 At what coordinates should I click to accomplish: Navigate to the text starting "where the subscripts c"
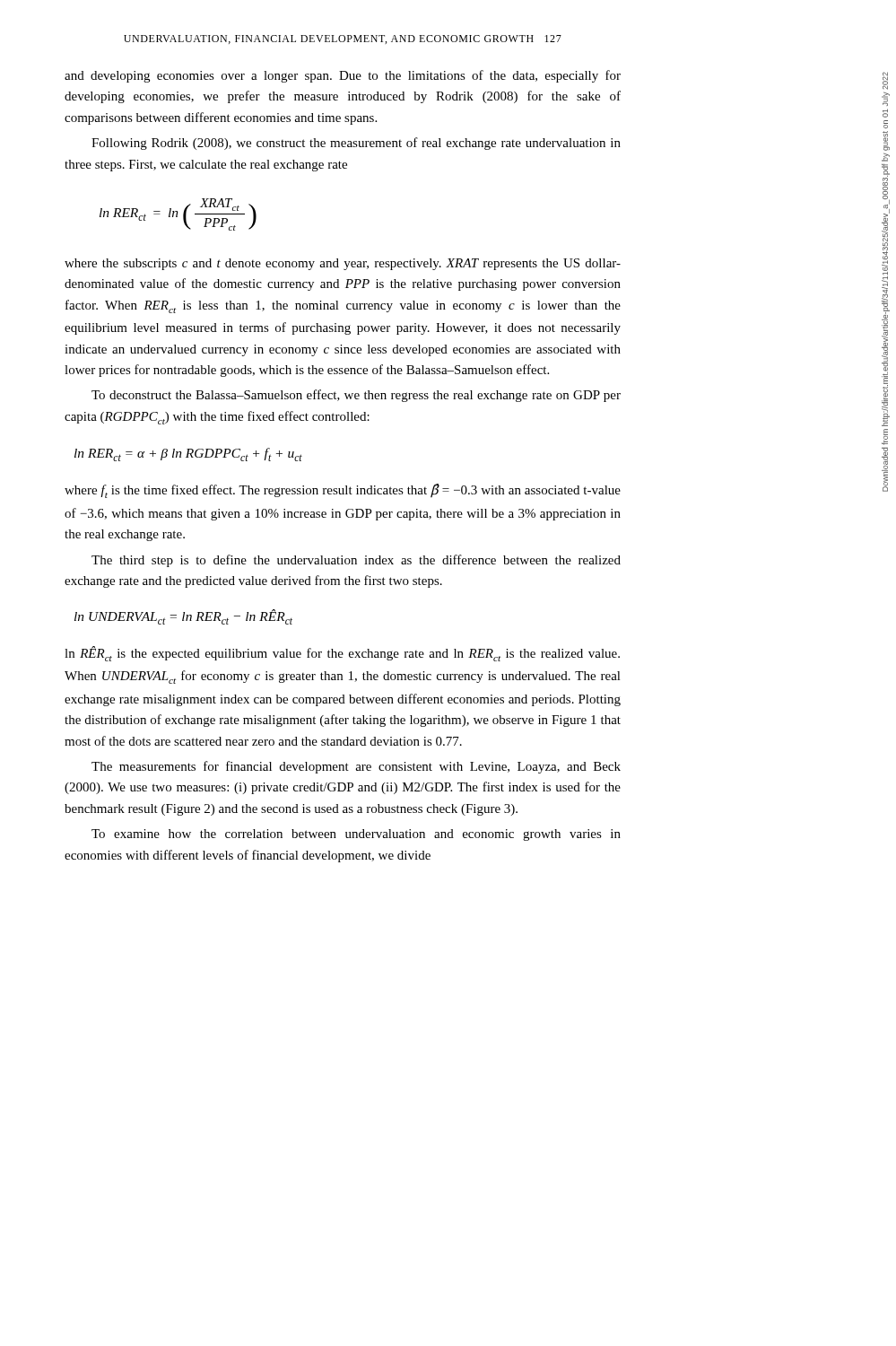343,316
